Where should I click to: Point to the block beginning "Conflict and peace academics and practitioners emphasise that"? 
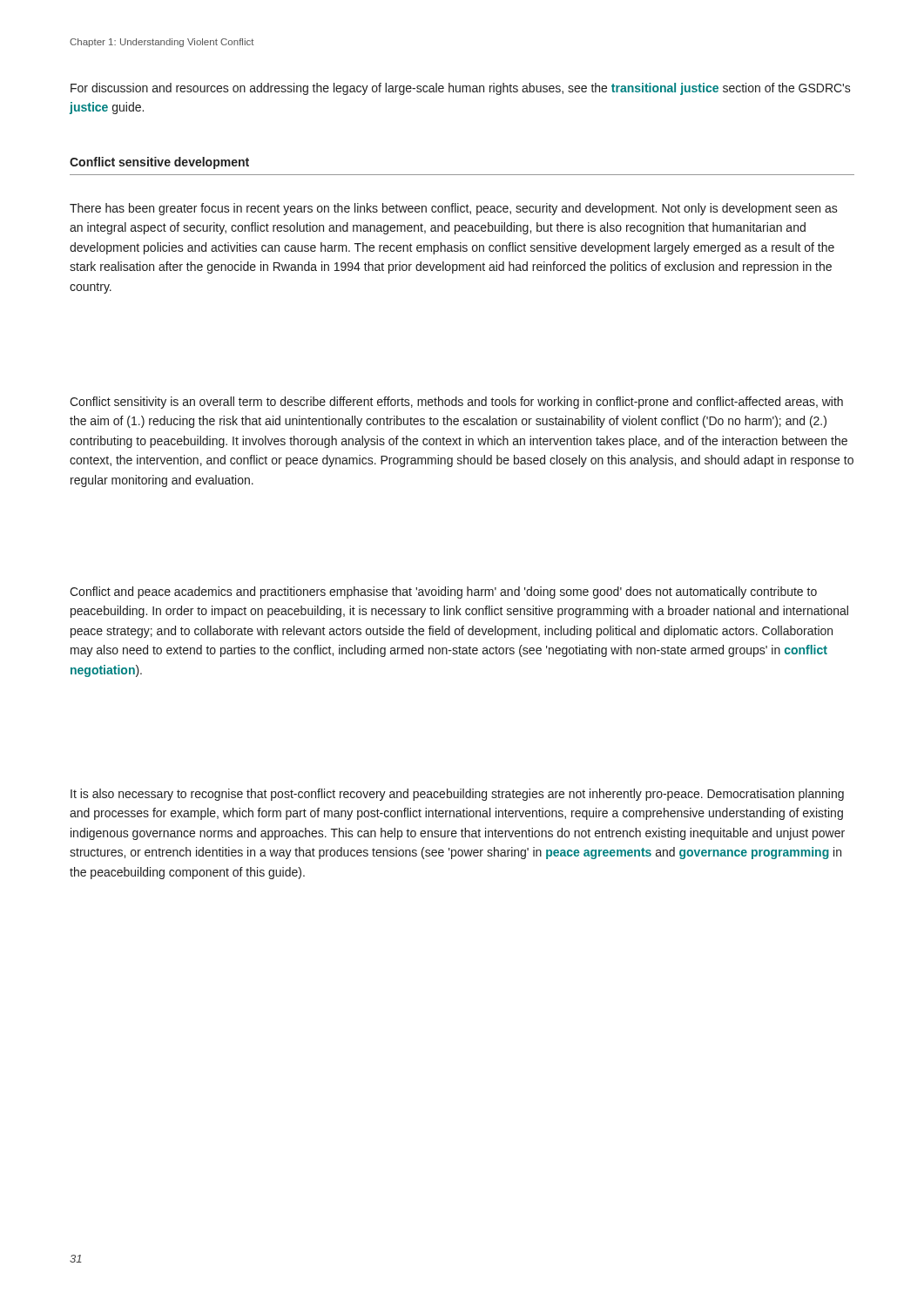coord(459,631)
